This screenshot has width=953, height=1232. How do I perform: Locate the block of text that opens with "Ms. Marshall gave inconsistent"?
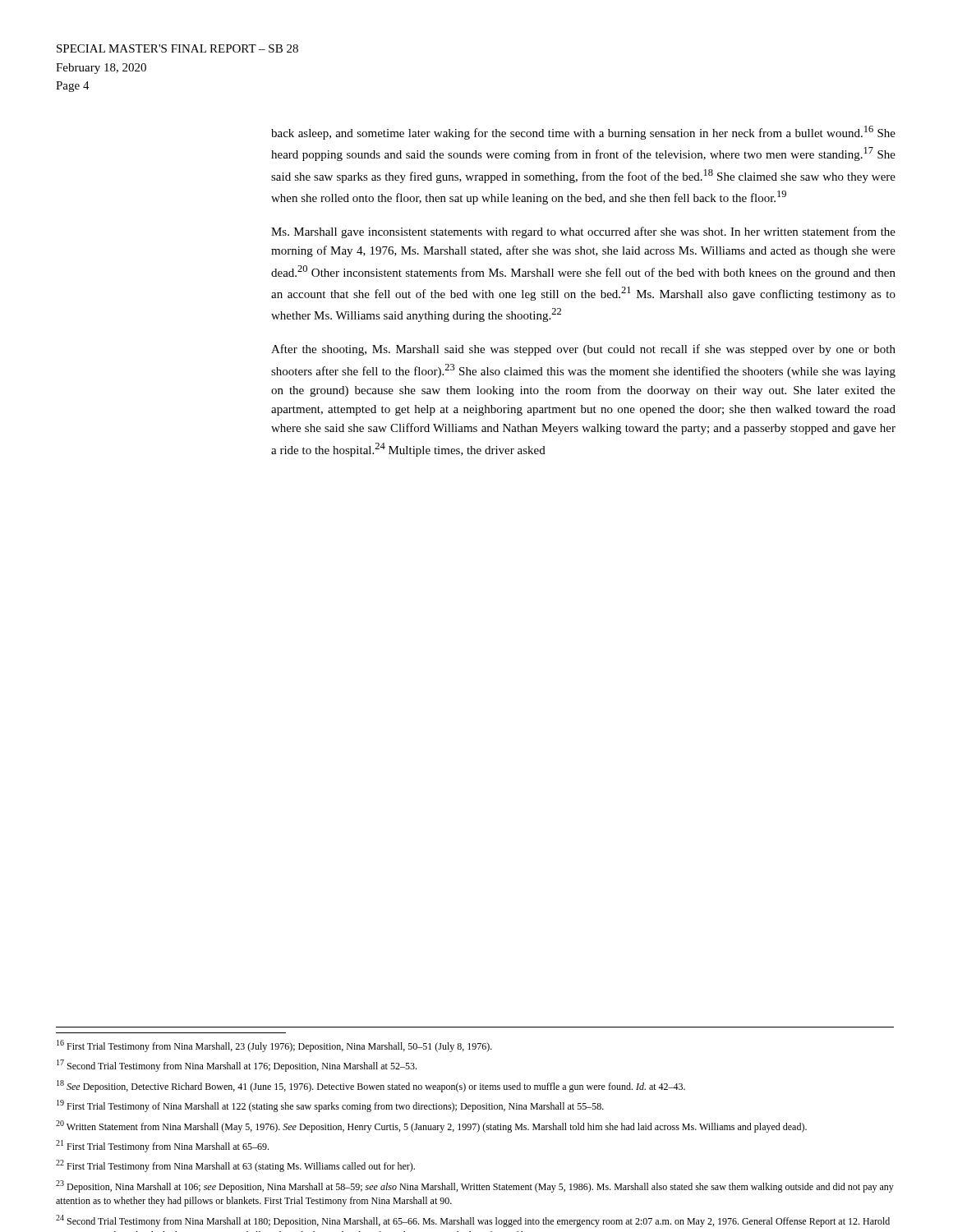(x=583, y=274)
